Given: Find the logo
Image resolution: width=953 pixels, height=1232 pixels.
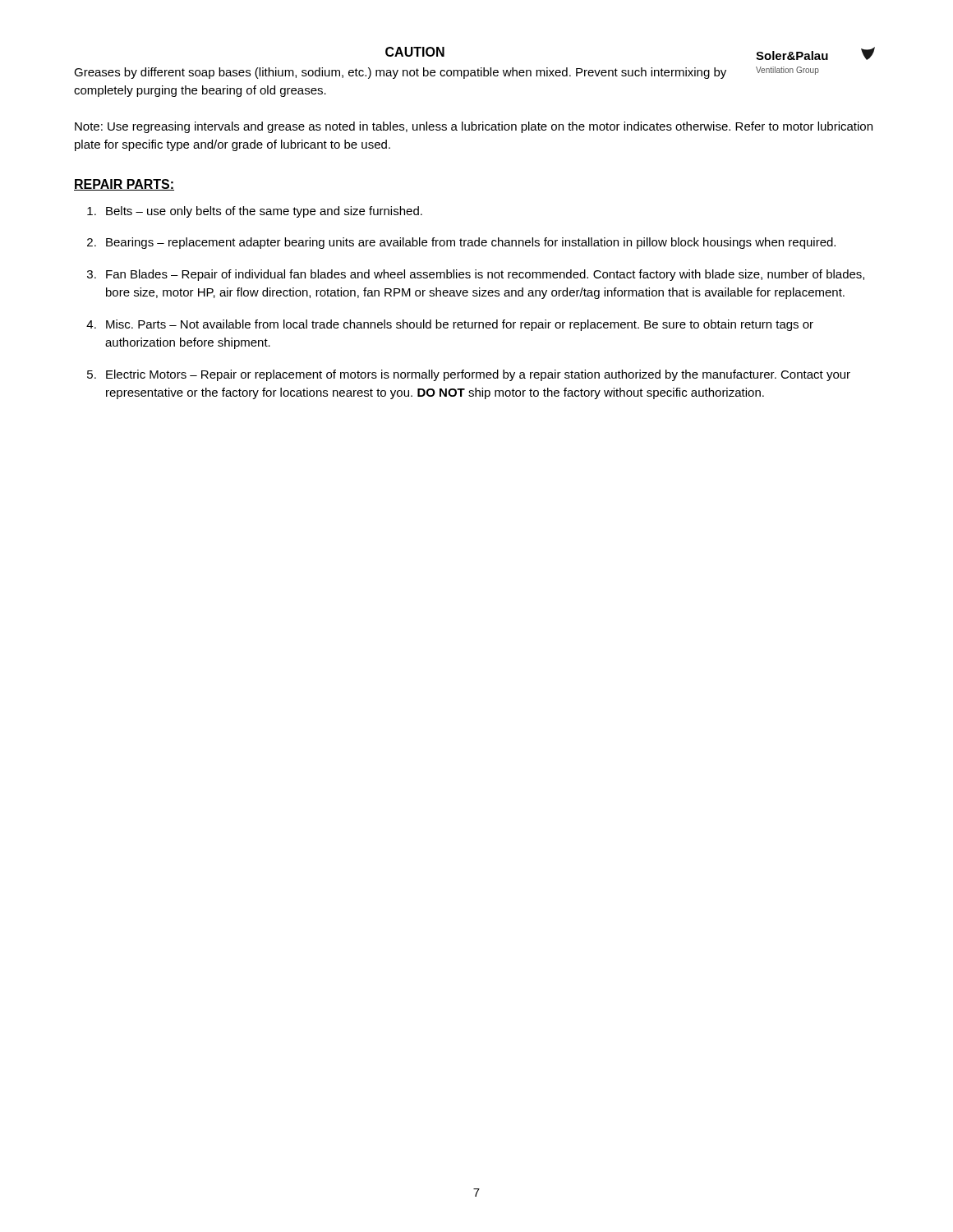Looking at the screenshot, I should tap(817, 65).
